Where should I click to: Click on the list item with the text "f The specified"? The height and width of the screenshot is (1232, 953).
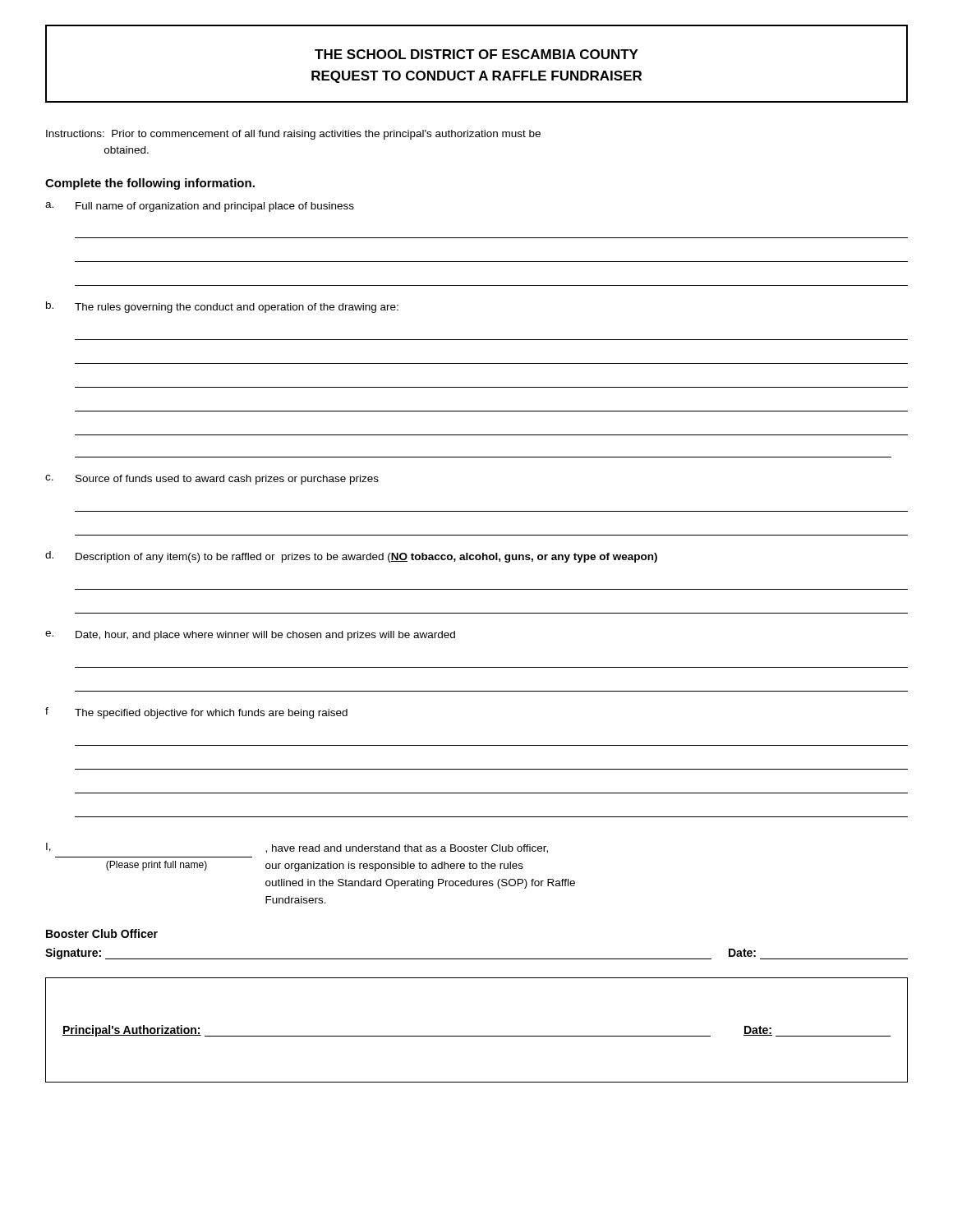(x=476, y=761)
